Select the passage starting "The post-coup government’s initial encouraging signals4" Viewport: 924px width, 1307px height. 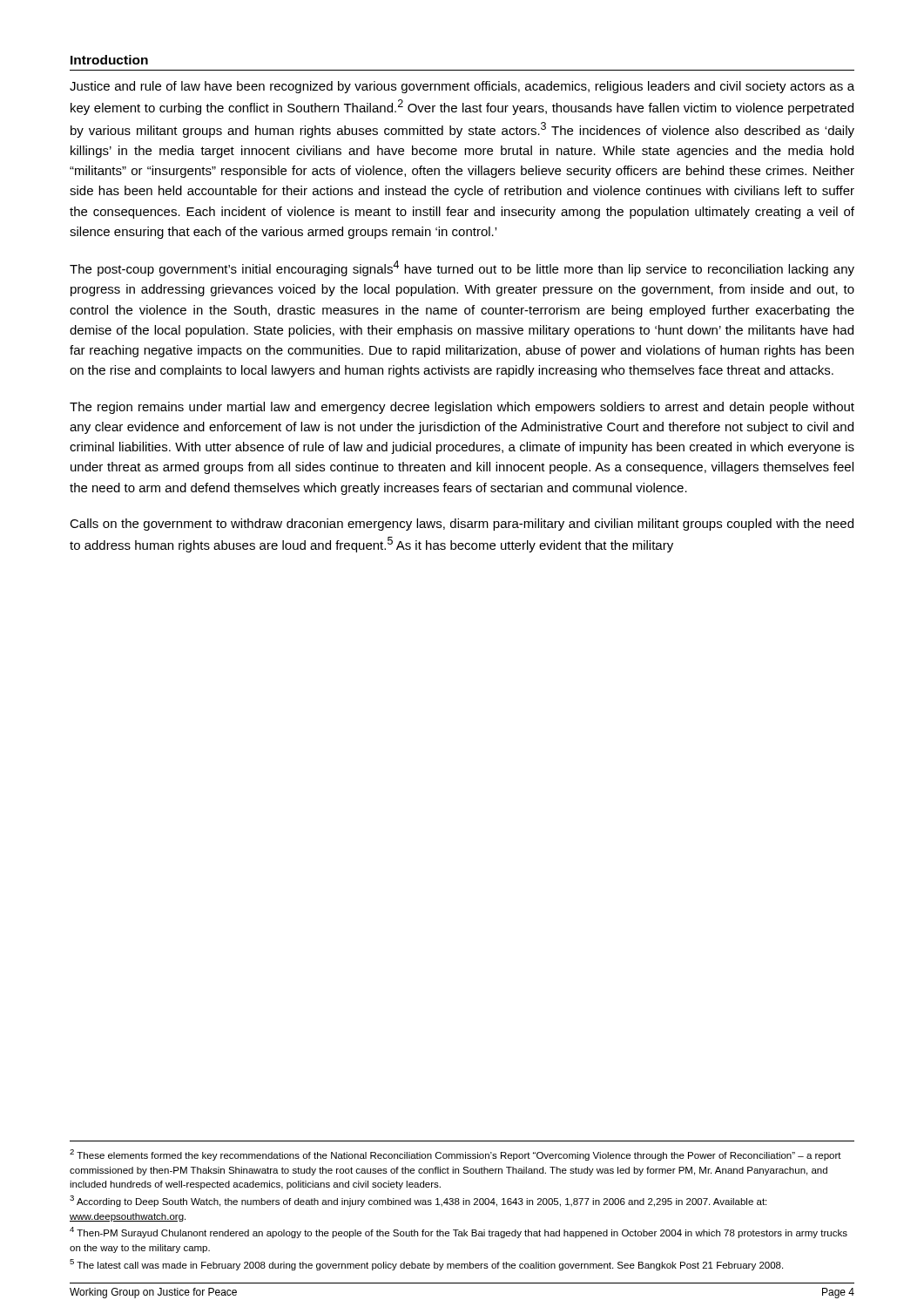[x=462, y=318]
